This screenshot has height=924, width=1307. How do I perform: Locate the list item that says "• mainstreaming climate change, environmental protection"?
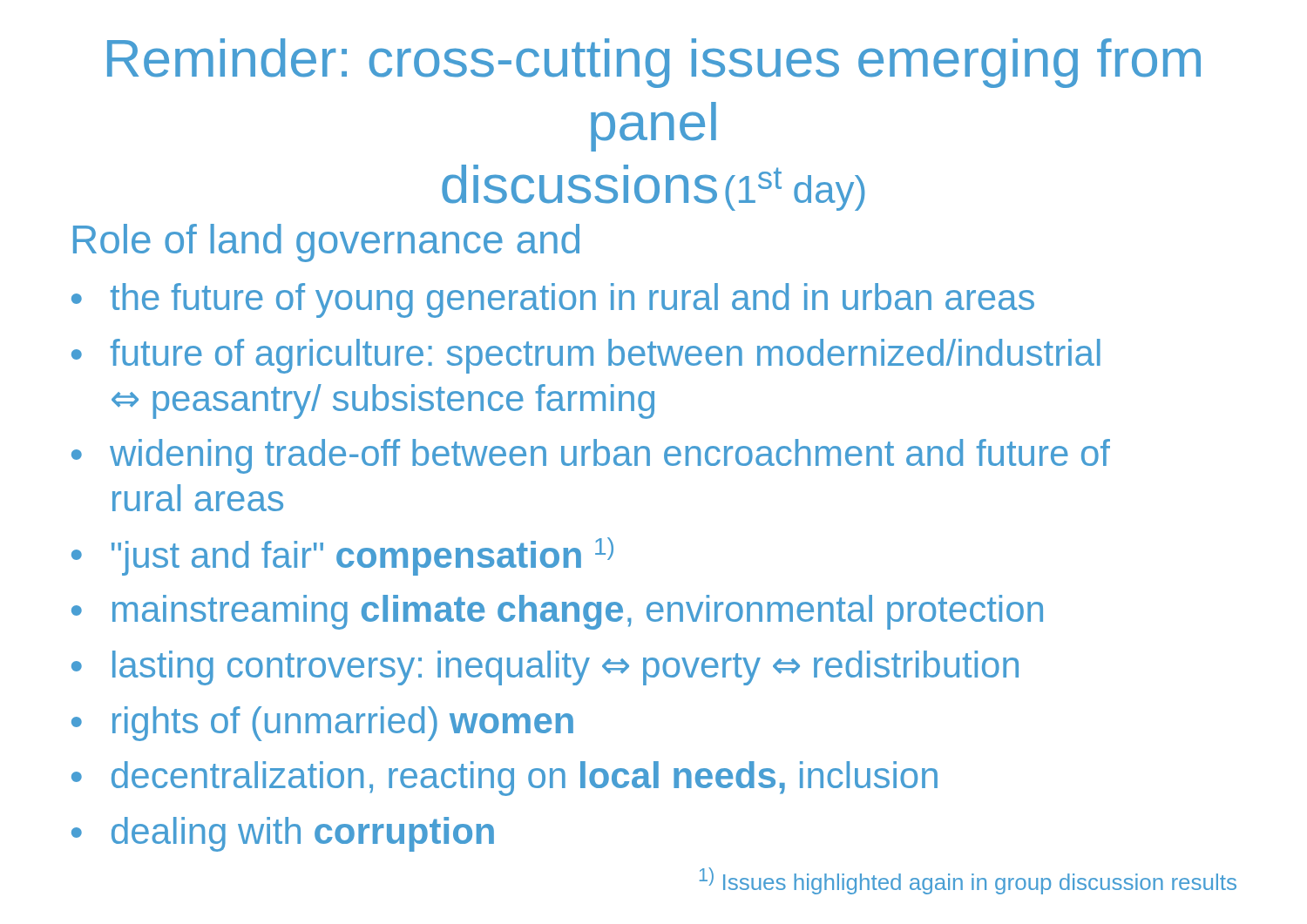662,610
